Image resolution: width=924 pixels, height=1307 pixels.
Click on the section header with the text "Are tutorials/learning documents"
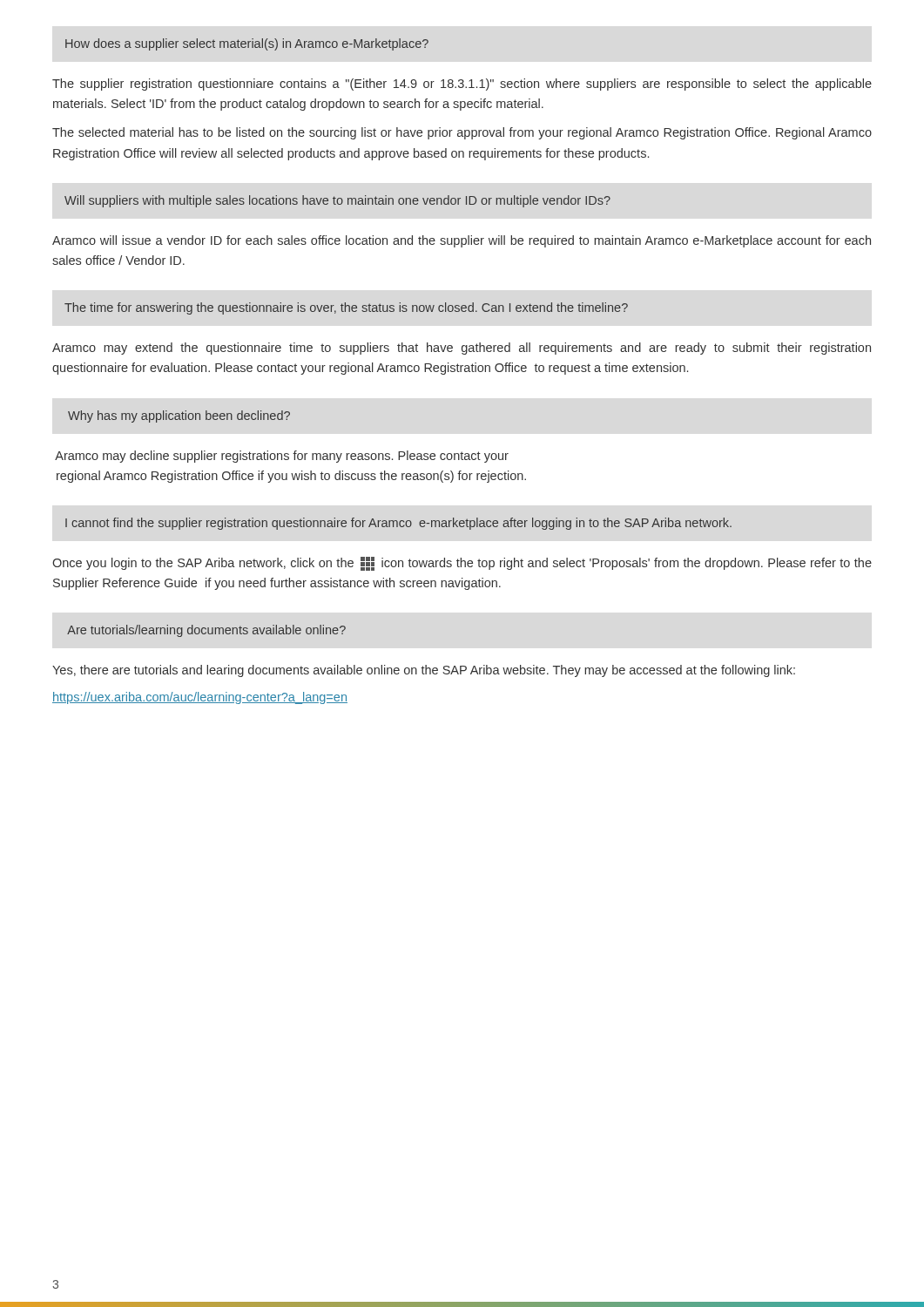pyautogui.click(x=205, y=630)
